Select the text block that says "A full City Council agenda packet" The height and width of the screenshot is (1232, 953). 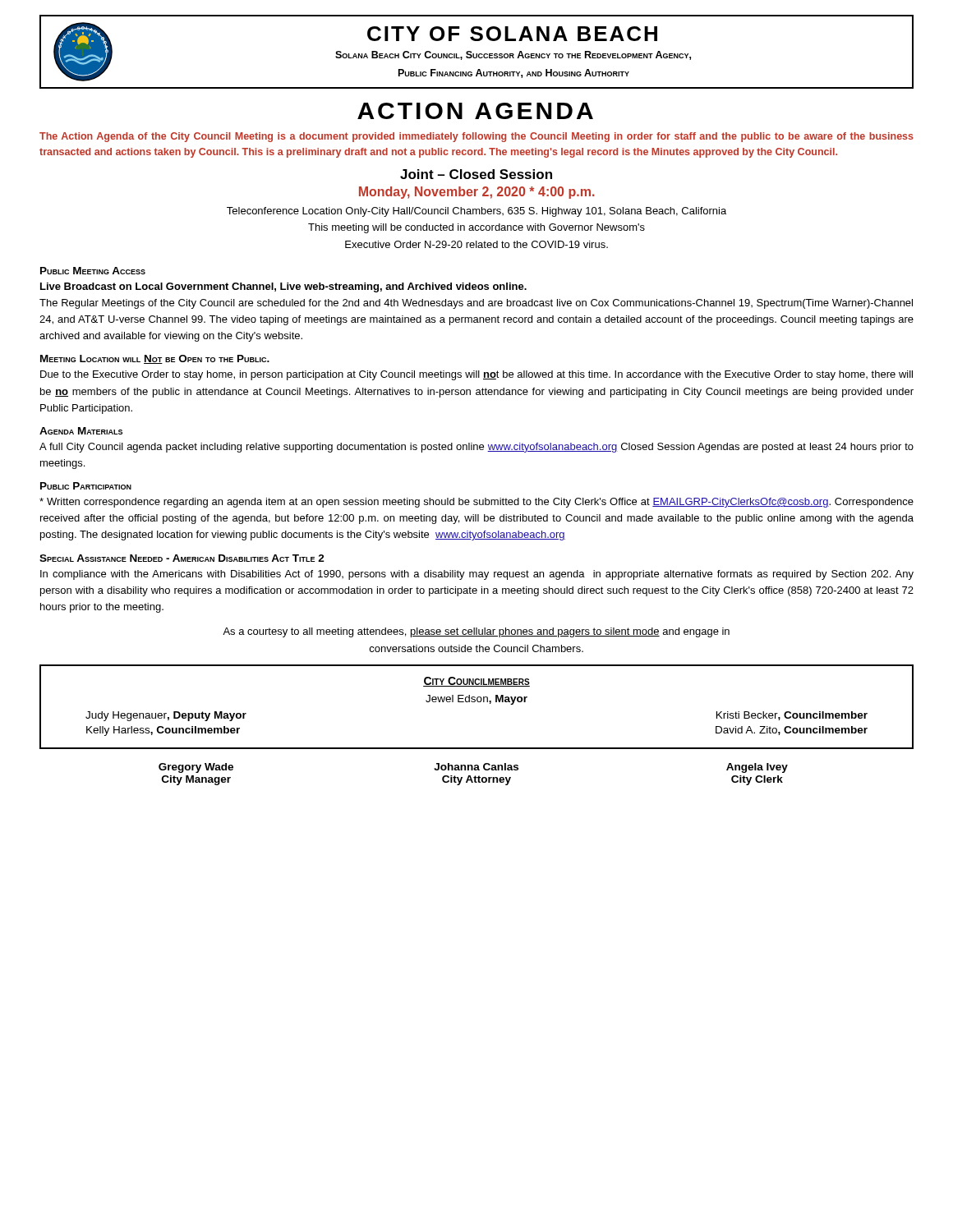476,455
